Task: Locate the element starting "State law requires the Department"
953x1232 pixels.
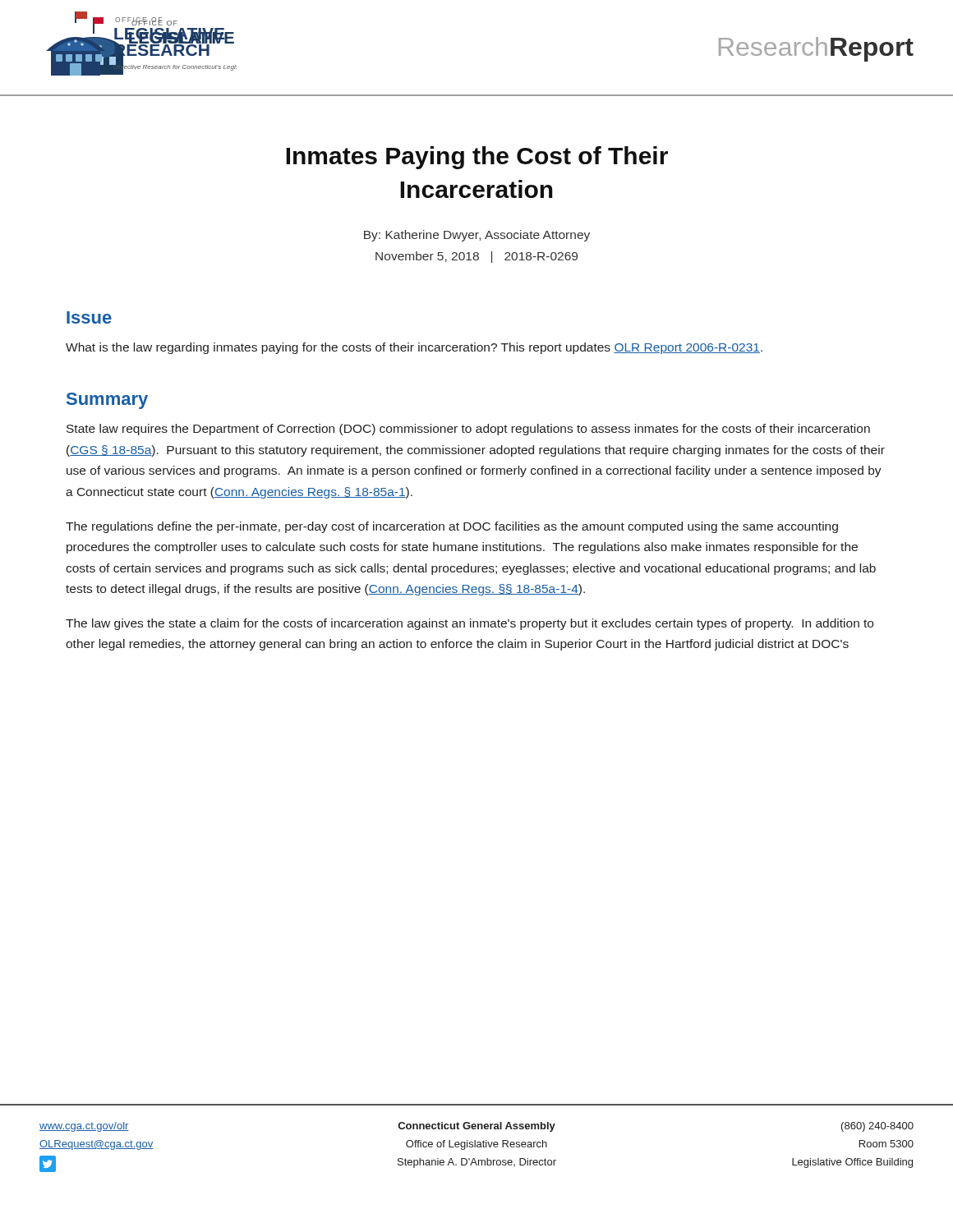Action: (x=475, y=460)
